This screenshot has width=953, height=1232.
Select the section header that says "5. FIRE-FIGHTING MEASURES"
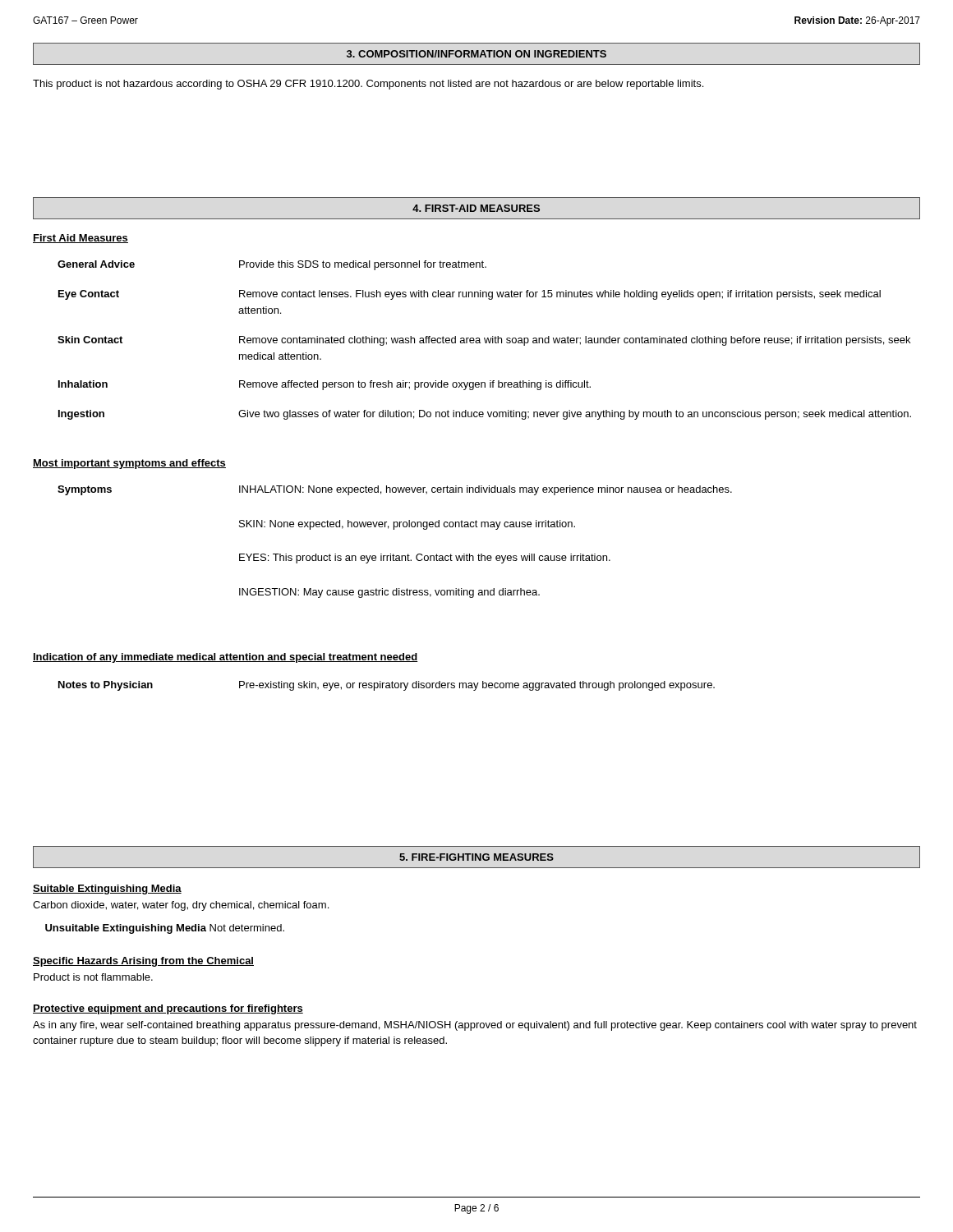[476, 857]
